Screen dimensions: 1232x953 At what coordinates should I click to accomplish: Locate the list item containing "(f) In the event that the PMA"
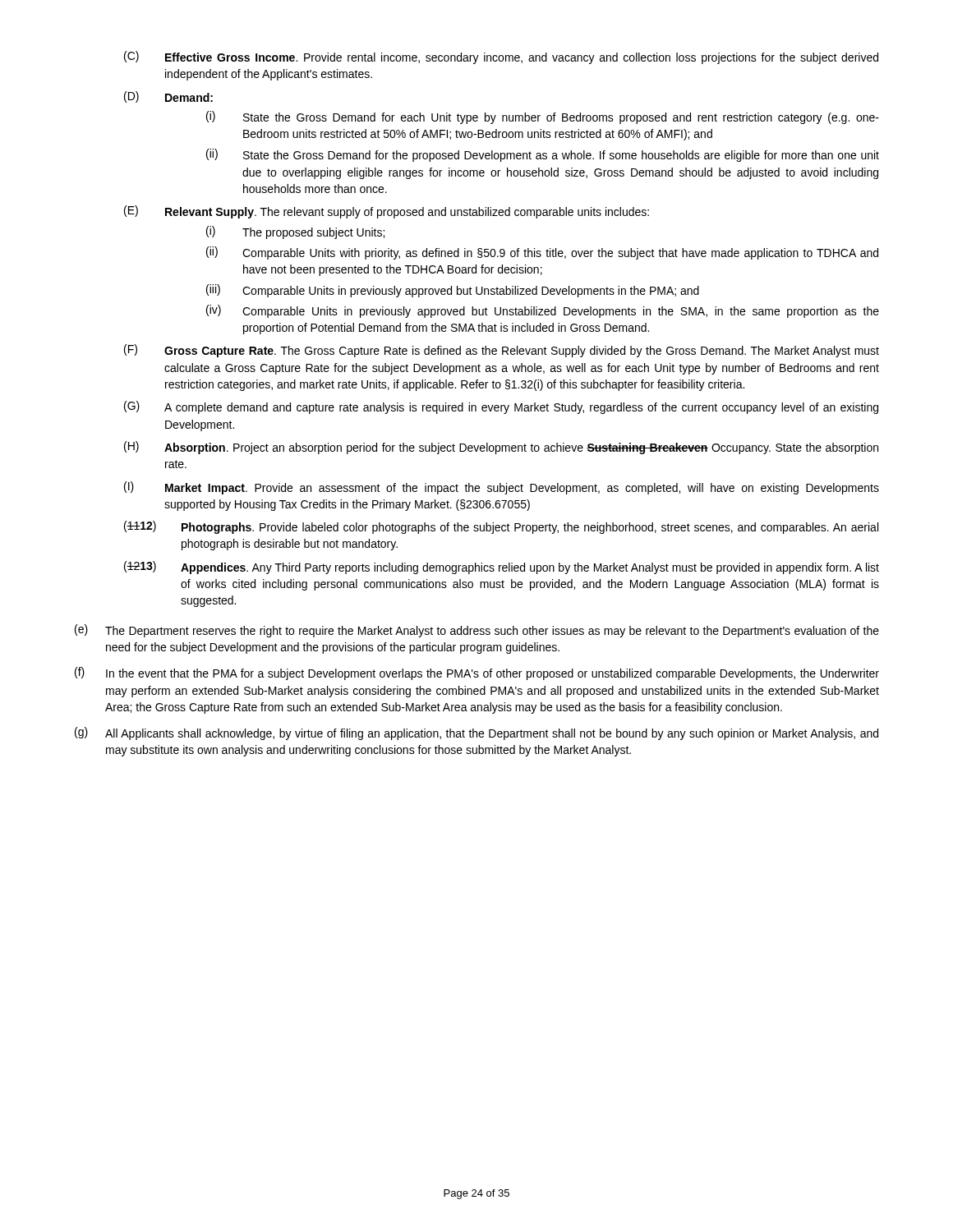476,690
